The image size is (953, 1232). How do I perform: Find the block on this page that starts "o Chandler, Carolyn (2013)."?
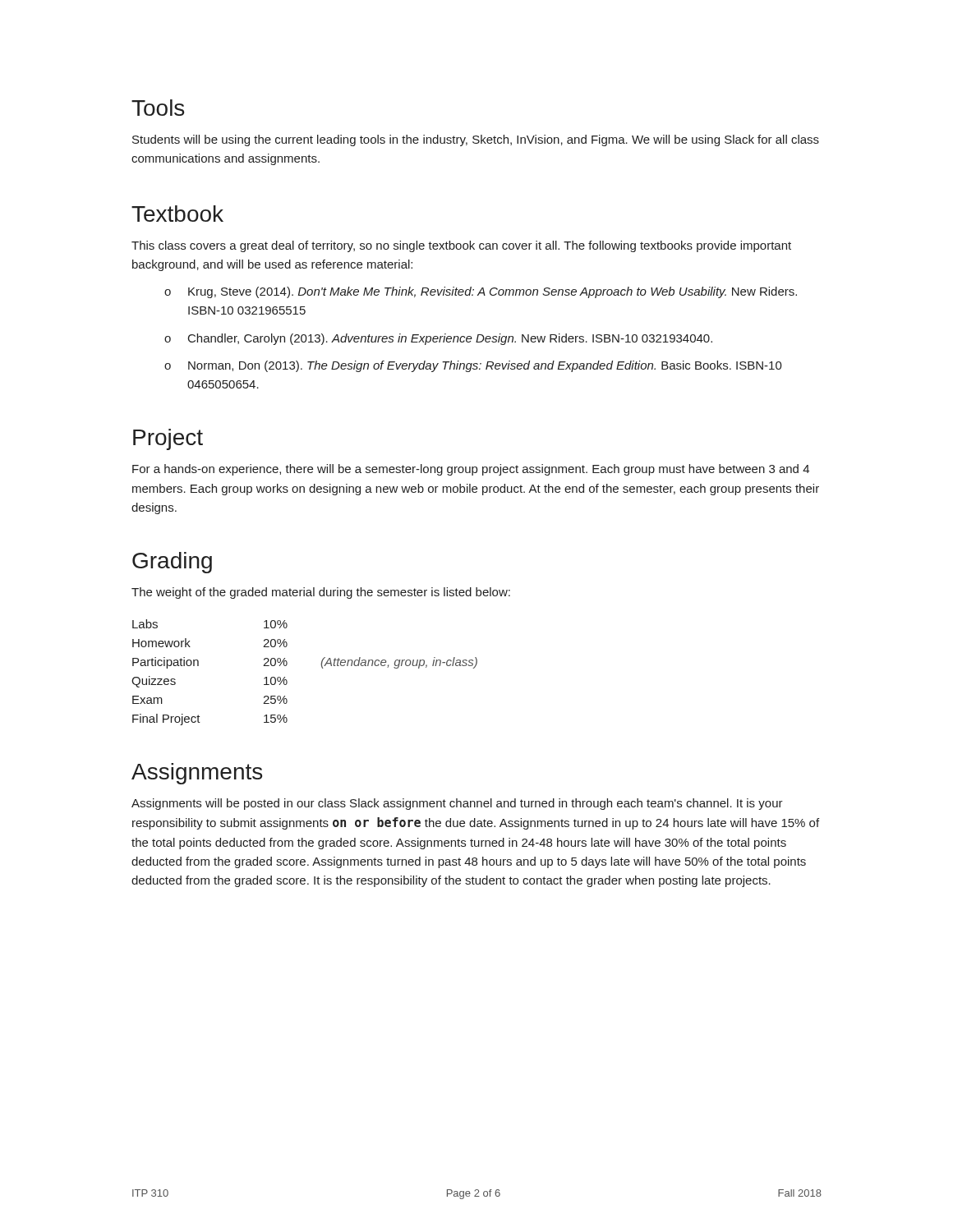click(439, 338)
